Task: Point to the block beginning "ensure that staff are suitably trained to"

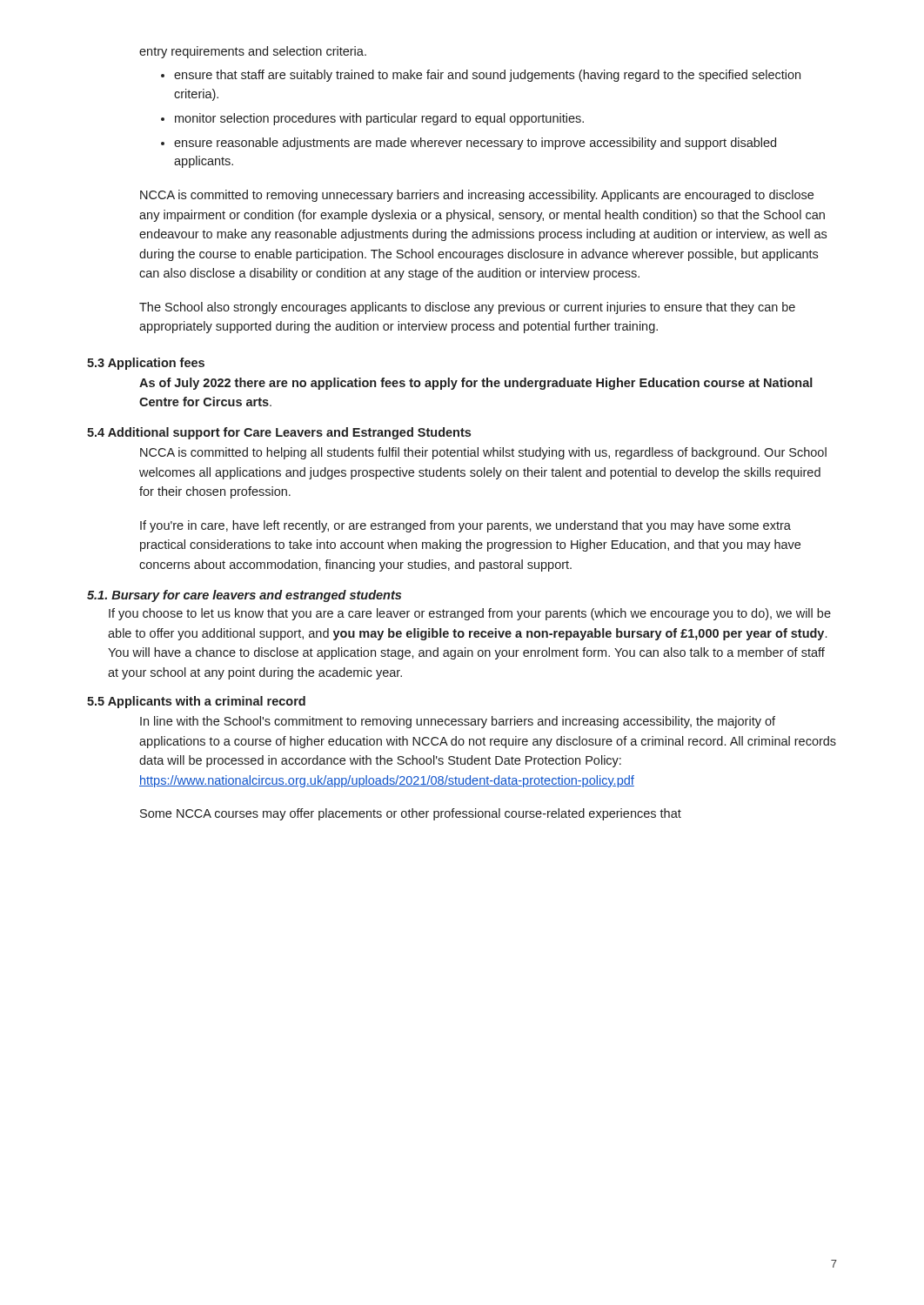Action: [x=505, y=85]
